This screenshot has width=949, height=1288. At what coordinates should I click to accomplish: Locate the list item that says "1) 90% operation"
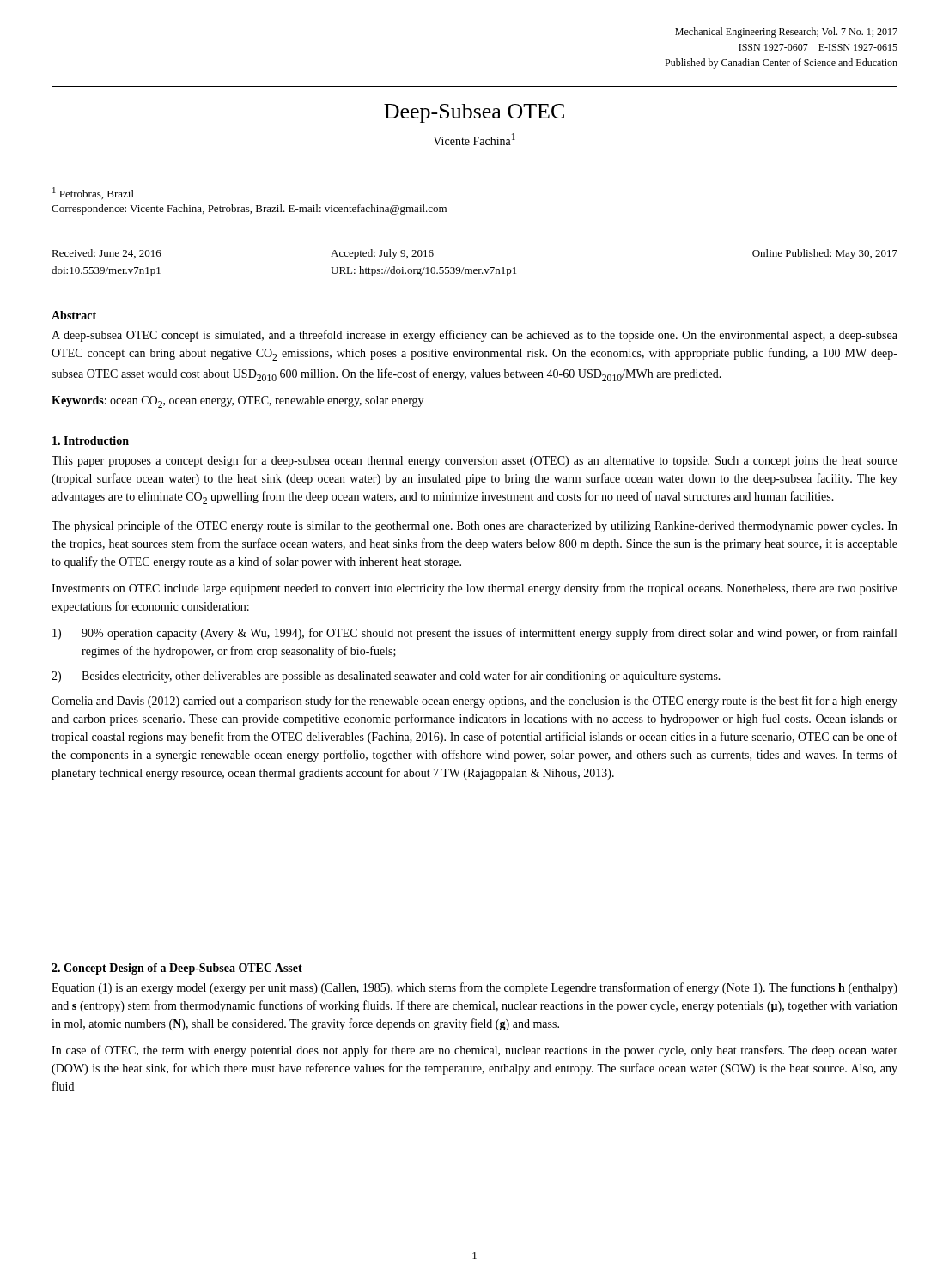point(474,643)
